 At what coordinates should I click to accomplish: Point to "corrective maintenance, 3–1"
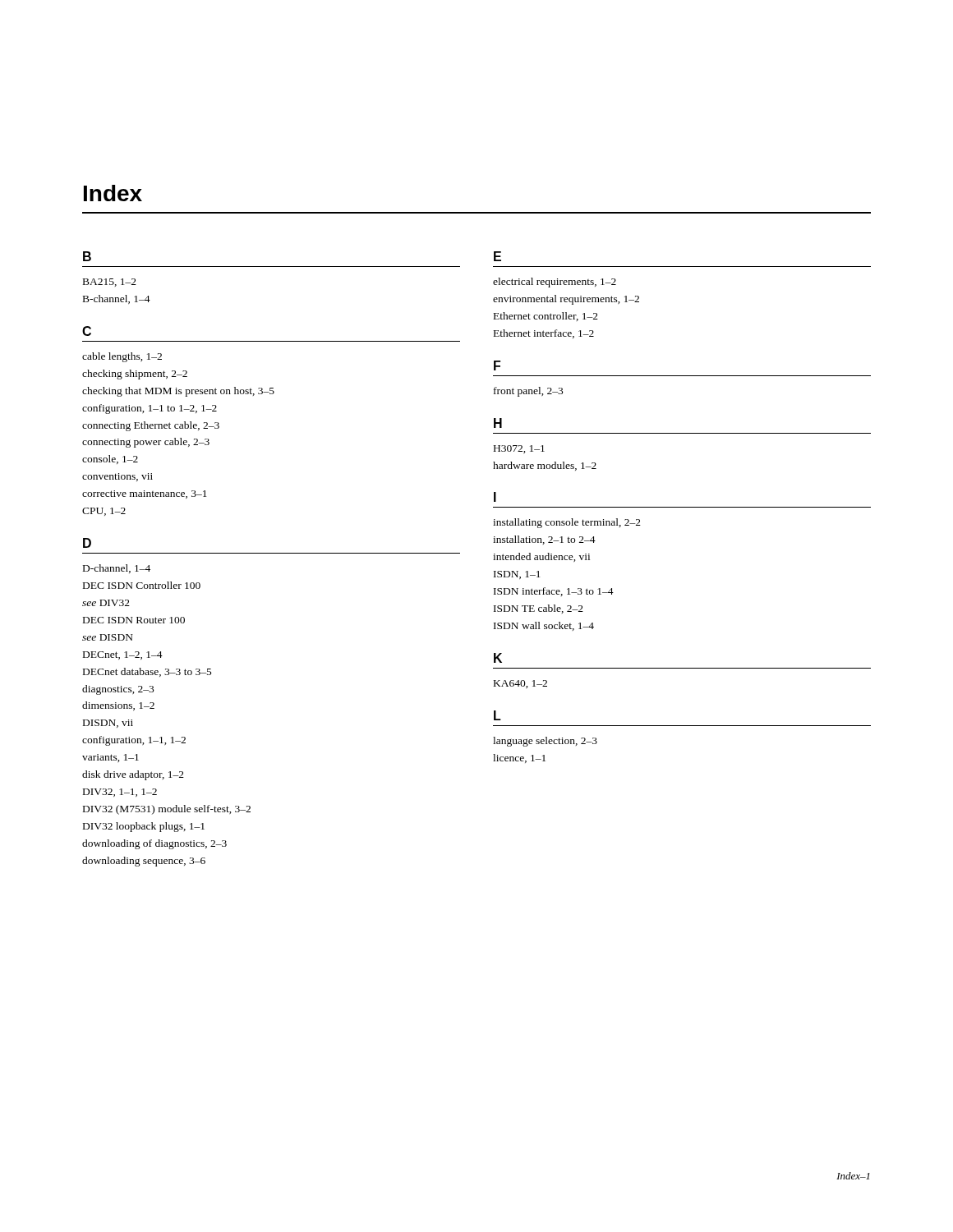pyautogui.click(x=145, y=494)
